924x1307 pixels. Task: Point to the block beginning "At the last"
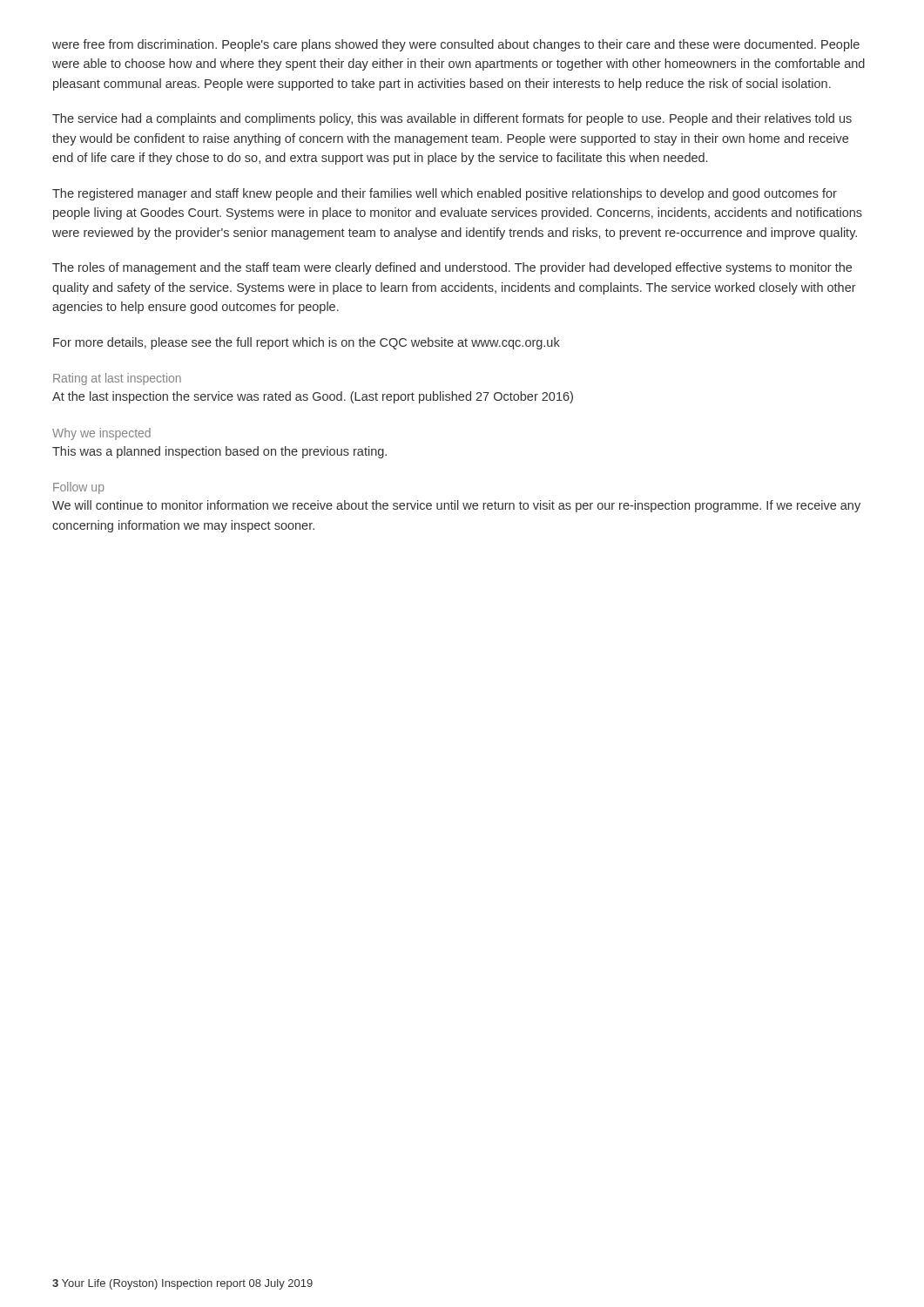[x=313, y=397]
